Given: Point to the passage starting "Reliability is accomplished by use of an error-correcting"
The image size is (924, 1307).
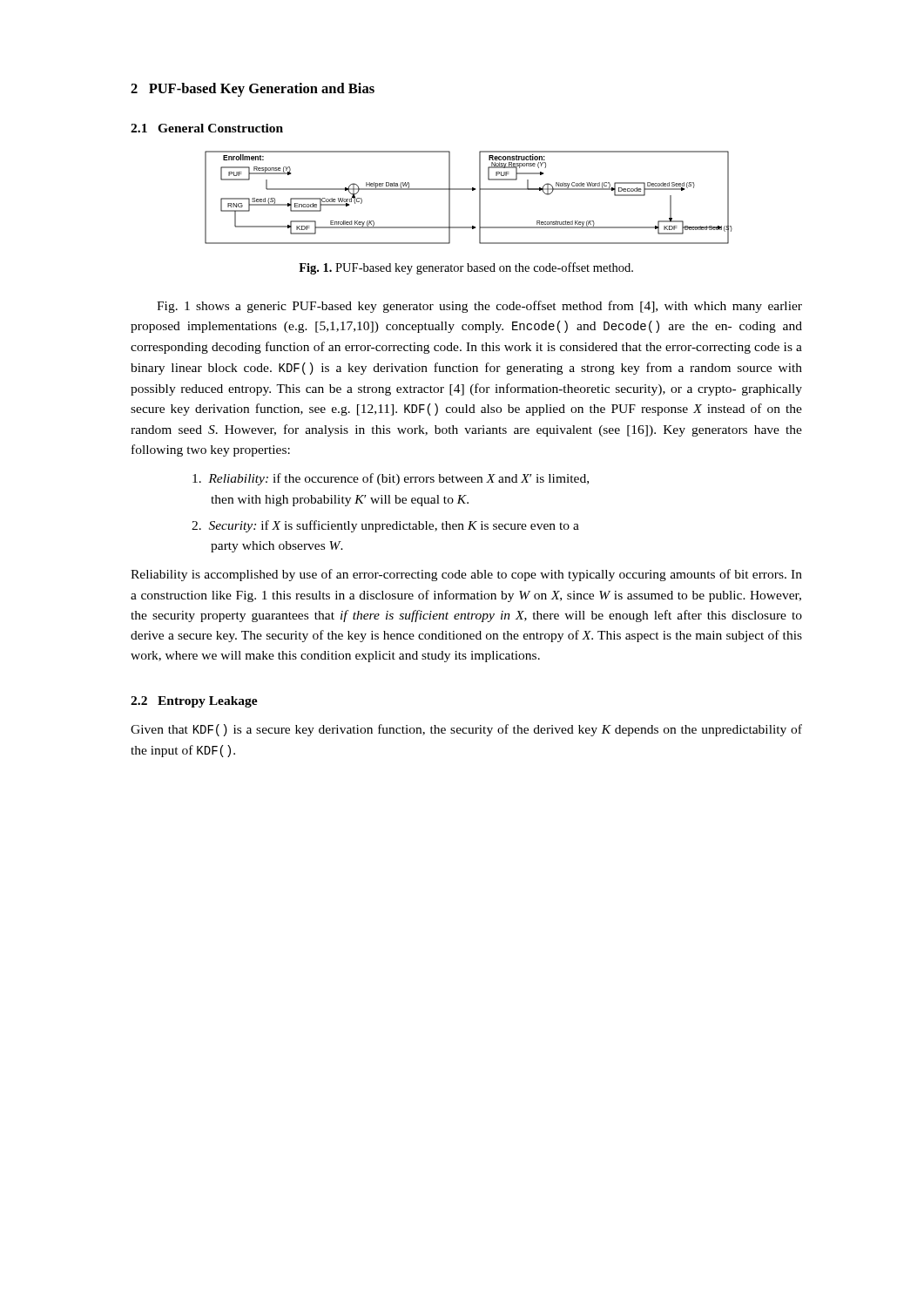Looking at the screenshot, I should click(x=466, y=614).
